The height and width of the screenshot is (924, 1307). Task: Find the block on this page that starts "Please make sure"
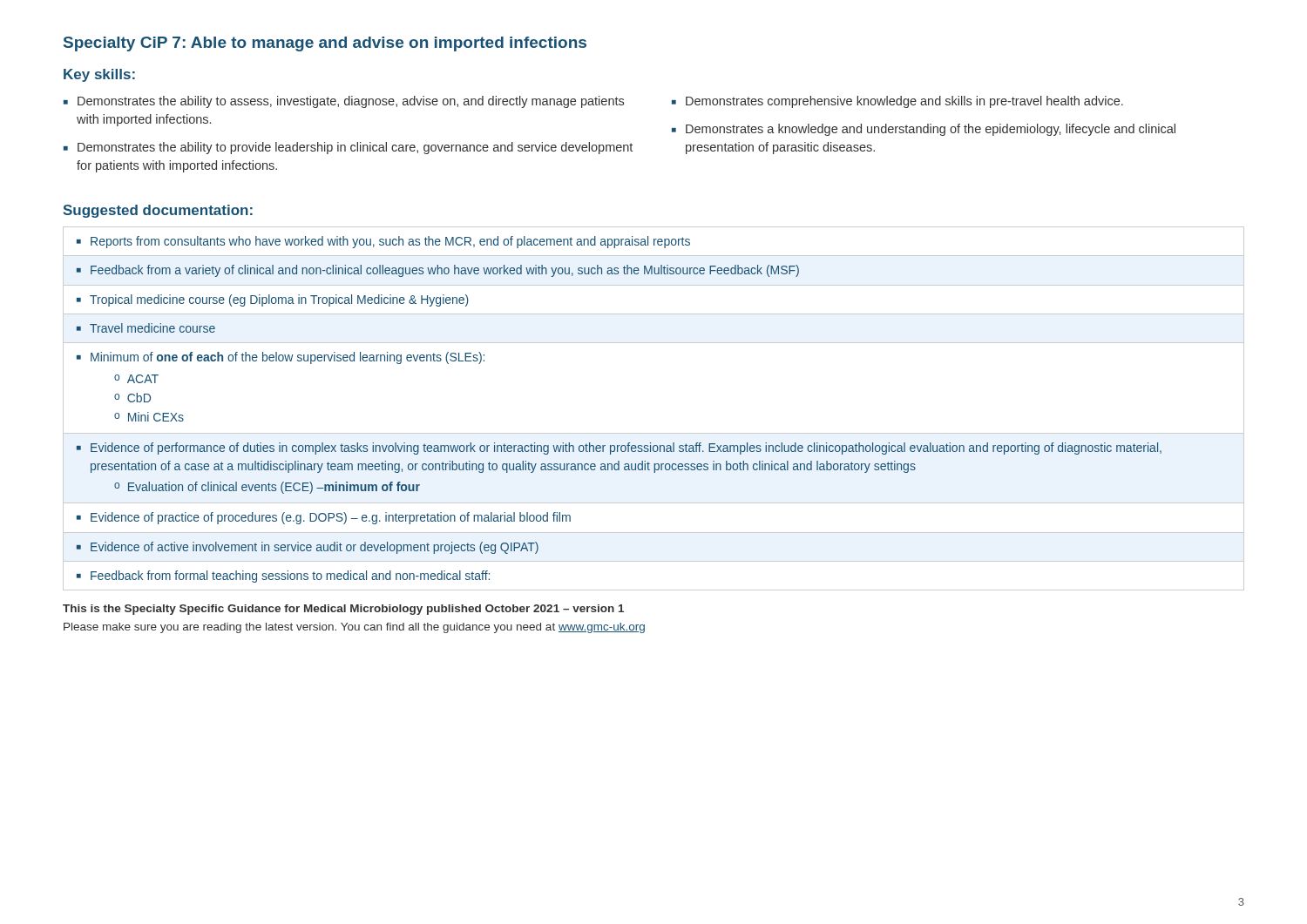(x=354, y=627)
